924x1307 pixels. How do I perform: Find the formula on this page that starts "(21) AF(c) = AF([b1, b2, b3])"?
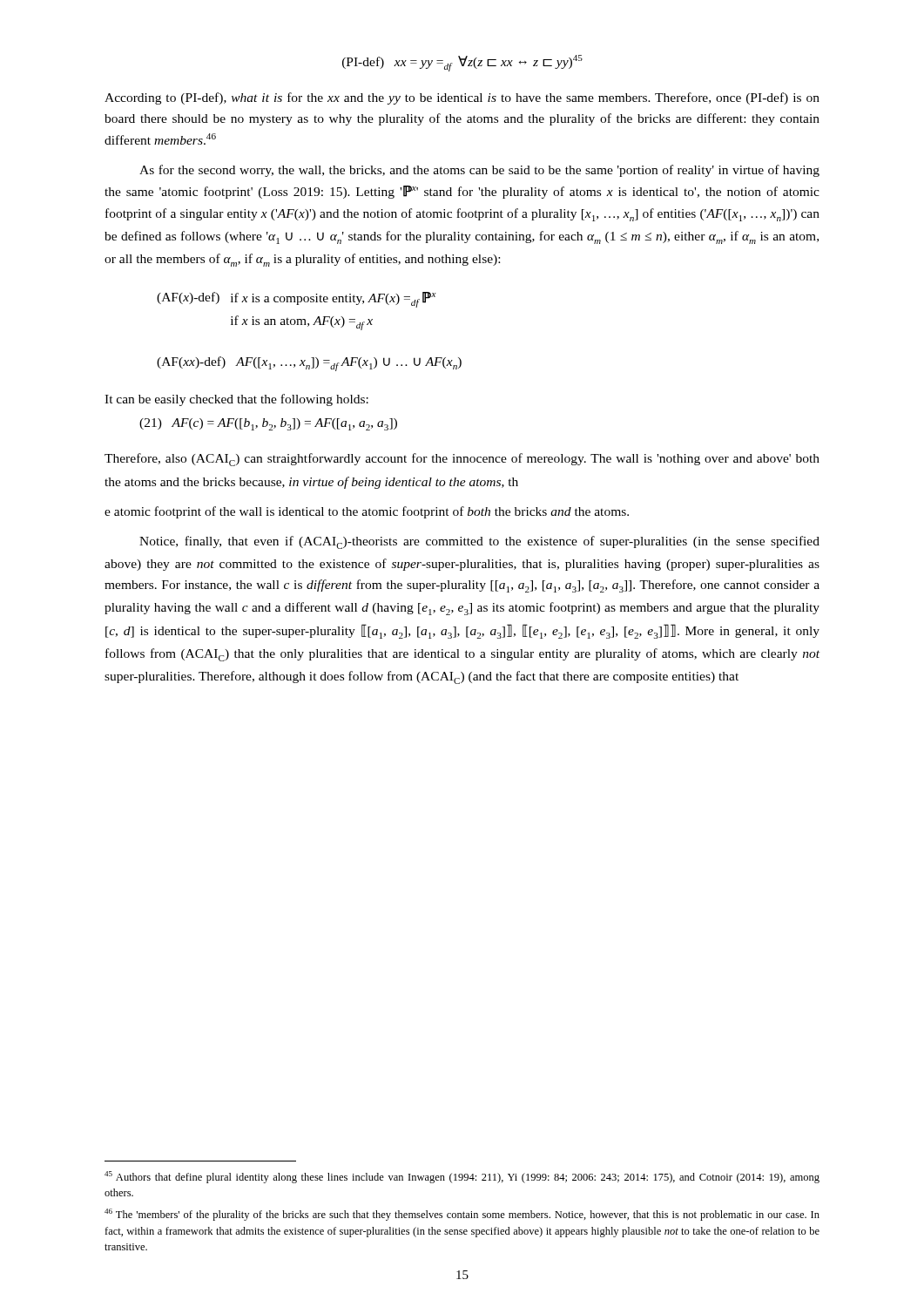(269, 424)
